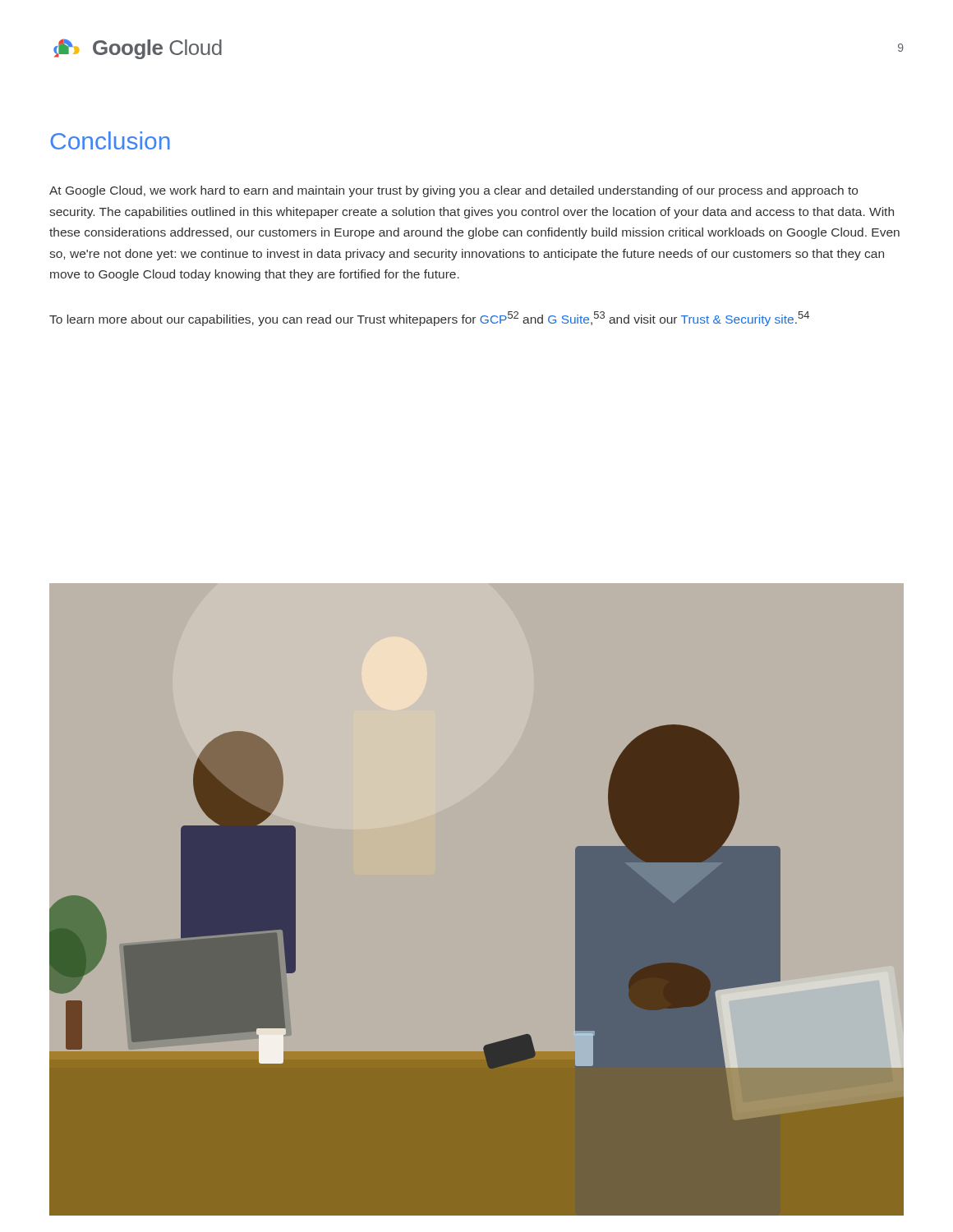
Task: Point to the block beginning "At Google Cloud, we"
Action: coord(476,232)
